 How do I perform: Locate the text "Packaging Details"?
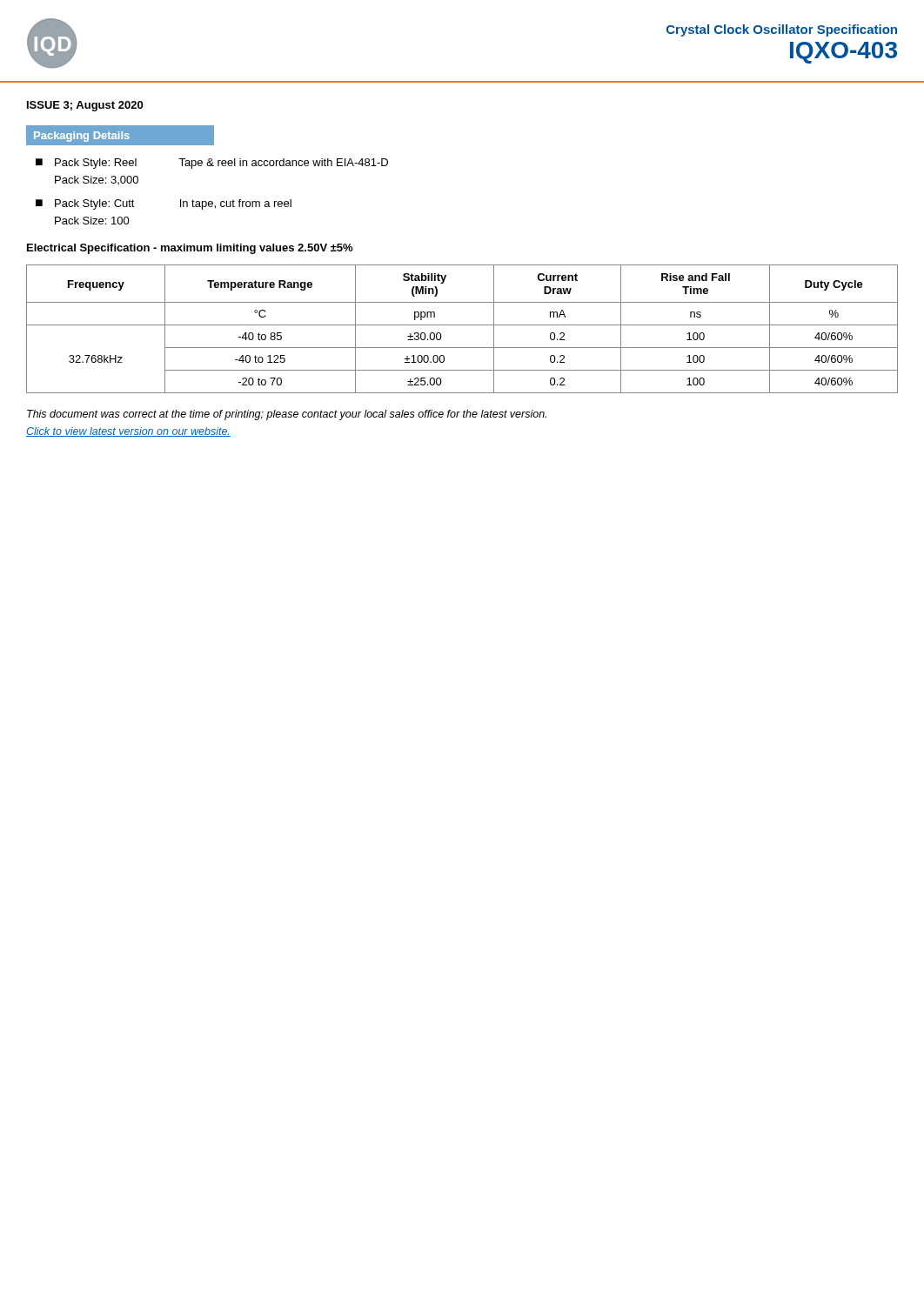[81, 135]
